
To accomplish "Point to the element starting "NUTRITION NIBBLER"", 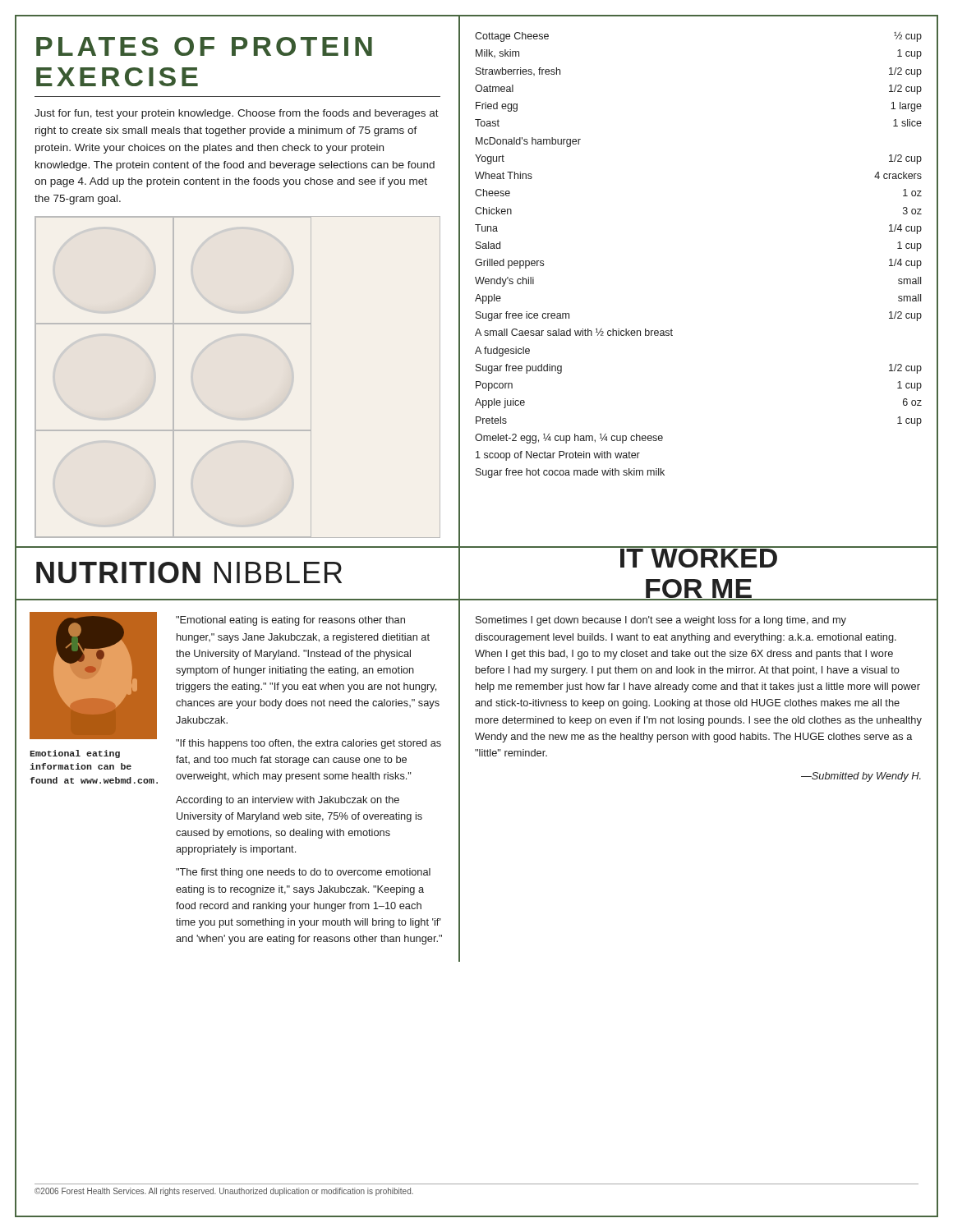I will (x=189, y=573).
